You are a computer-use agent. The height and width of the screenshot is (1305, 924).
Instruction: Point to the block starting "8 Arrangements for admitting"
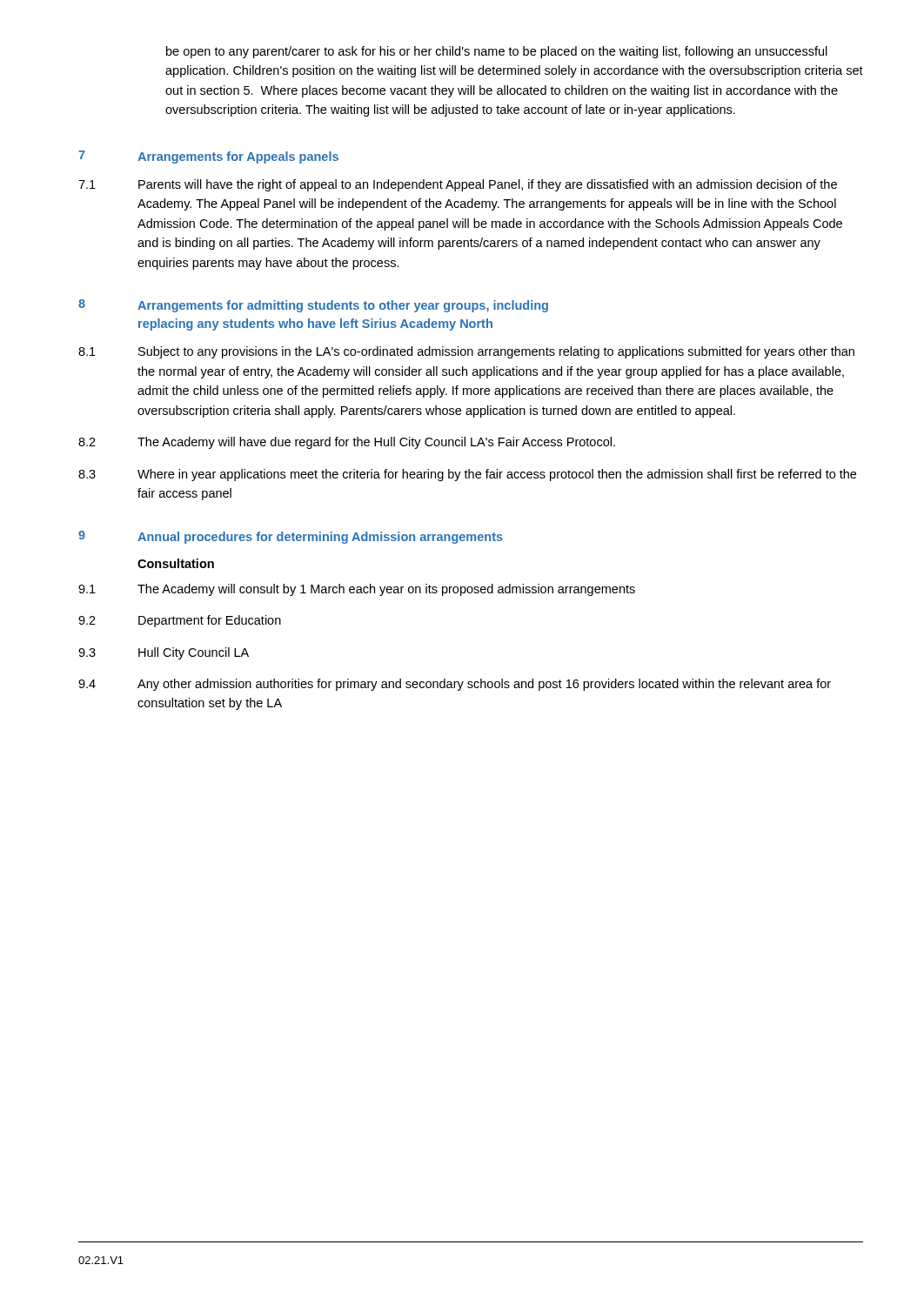[314, 315]
